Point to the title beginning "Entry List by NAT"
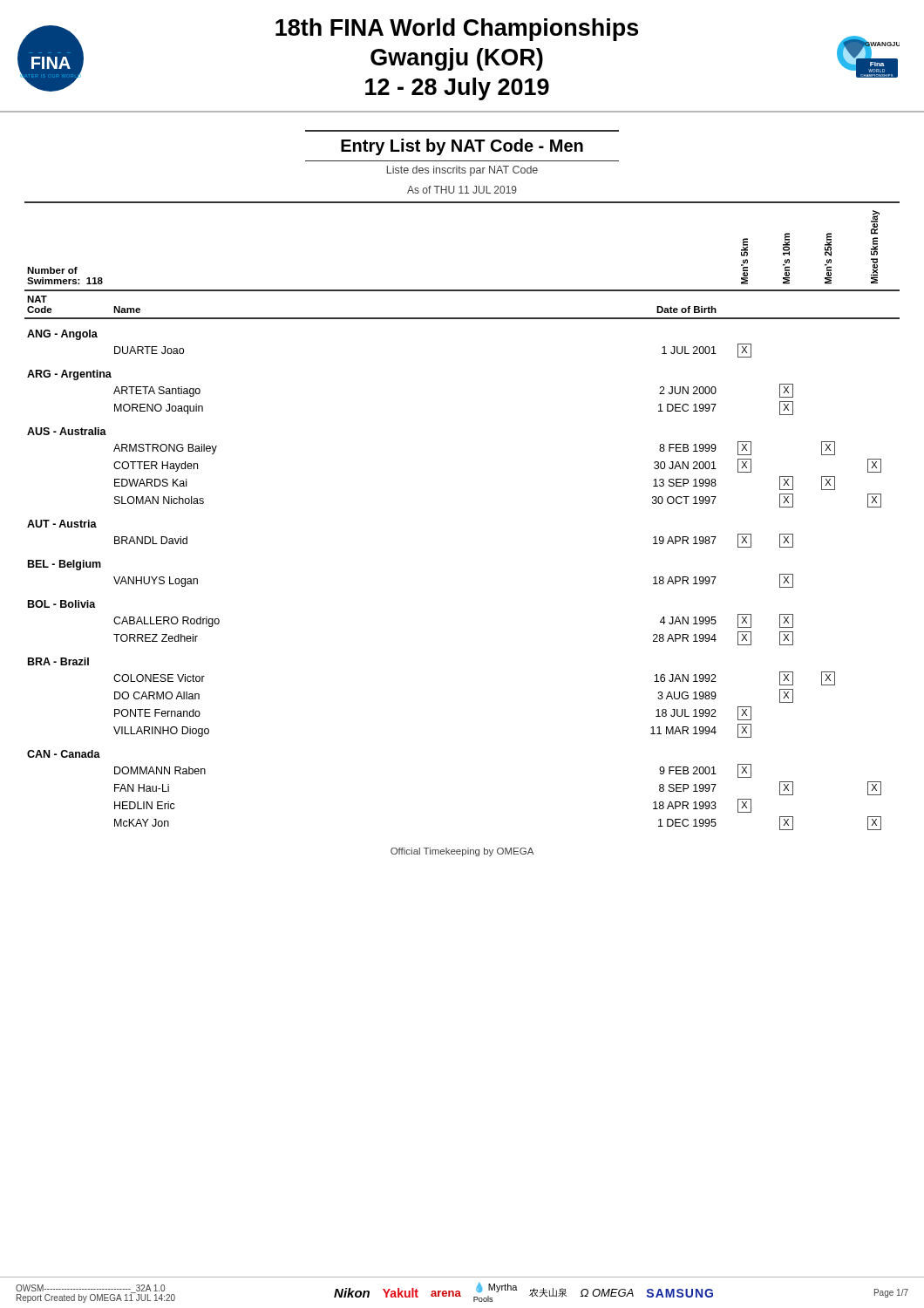This screenshot has width=924, height=1308. click(462, 146)
